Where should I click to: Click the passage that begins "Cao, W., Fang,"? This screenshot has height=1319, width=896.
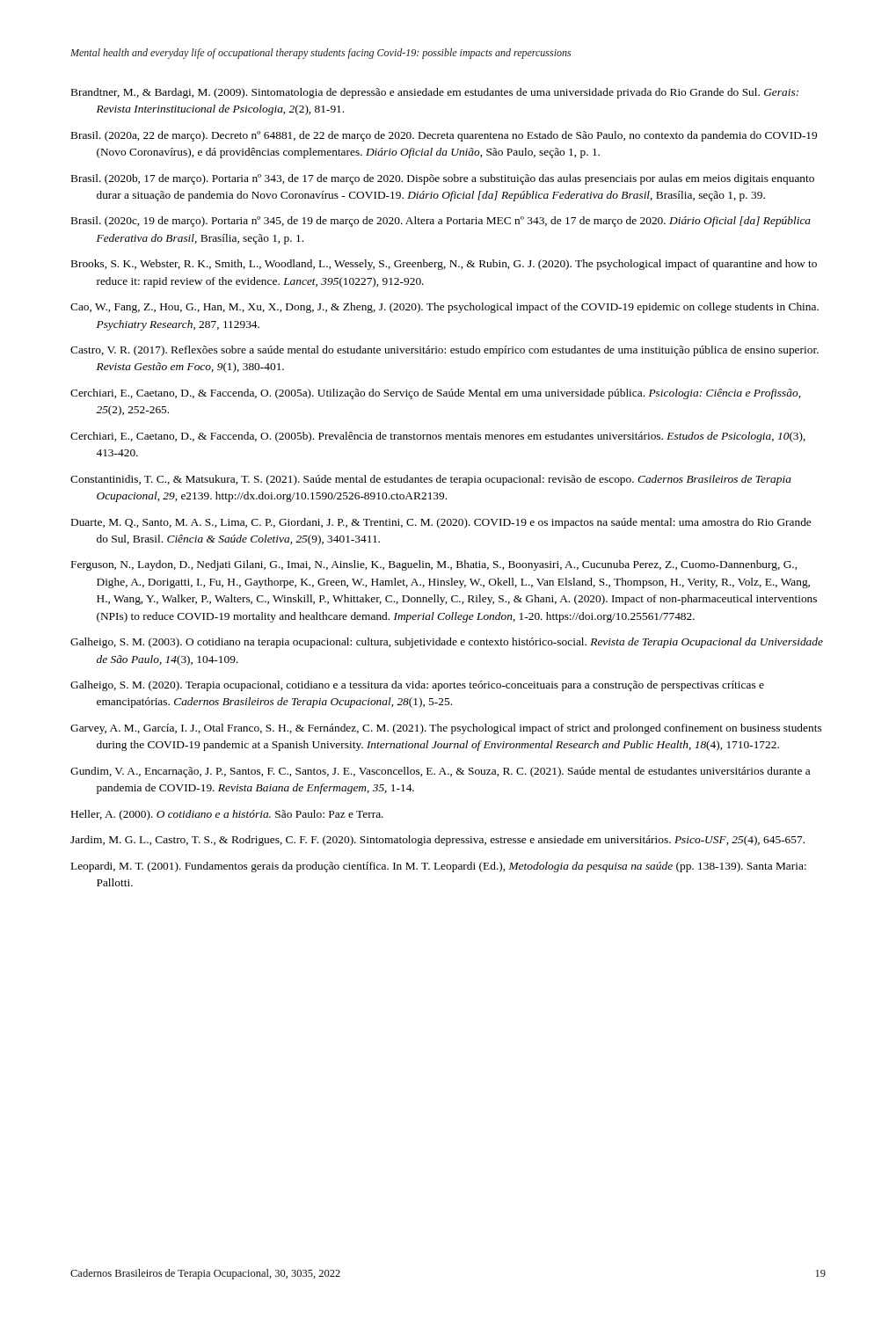point(445,315)
